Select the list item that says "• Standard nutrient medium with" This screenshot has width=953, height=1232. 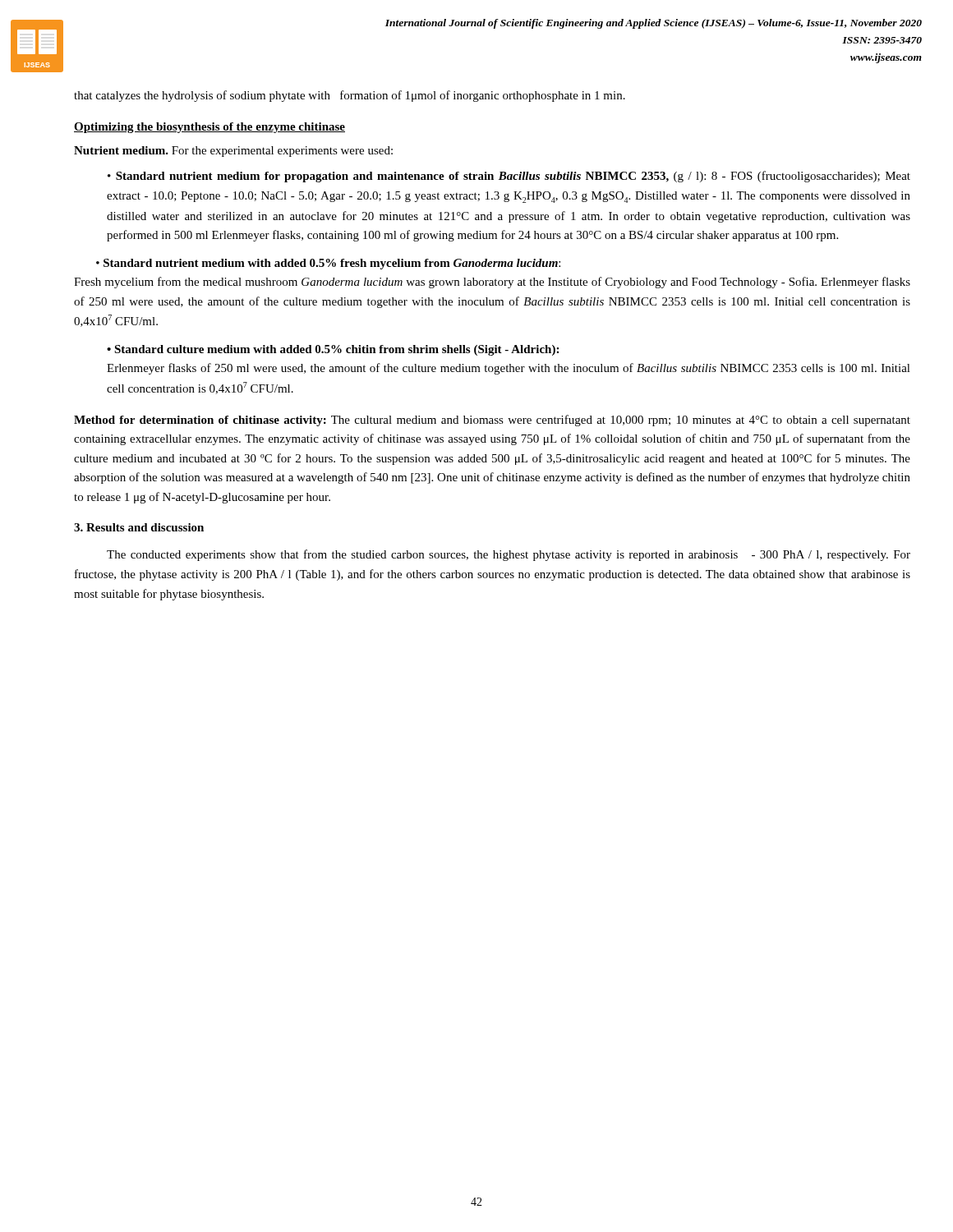(x=492, y=292)
